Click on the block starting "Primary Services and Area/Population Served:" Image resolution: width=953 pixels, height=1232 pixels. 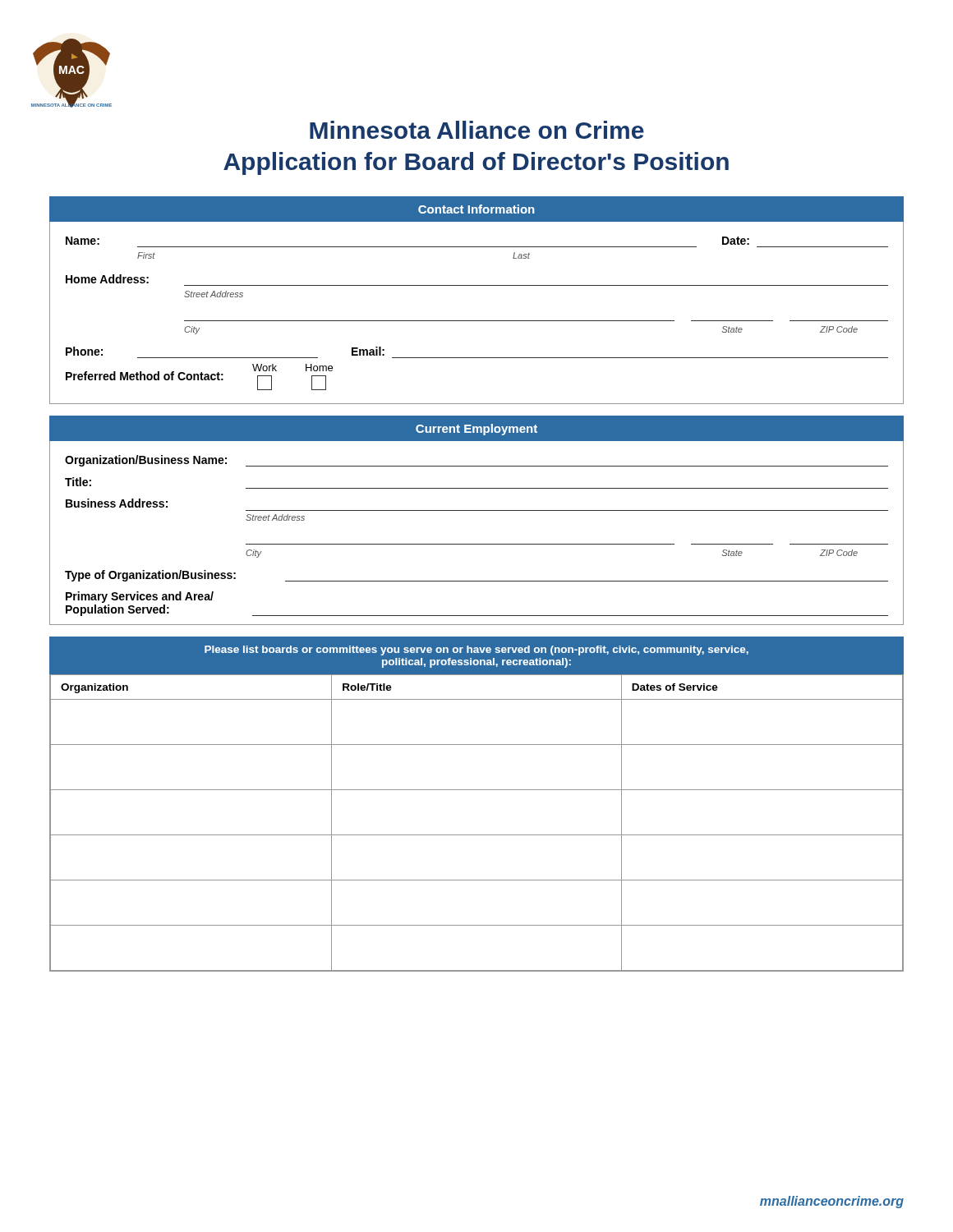[x=140, y=597]
